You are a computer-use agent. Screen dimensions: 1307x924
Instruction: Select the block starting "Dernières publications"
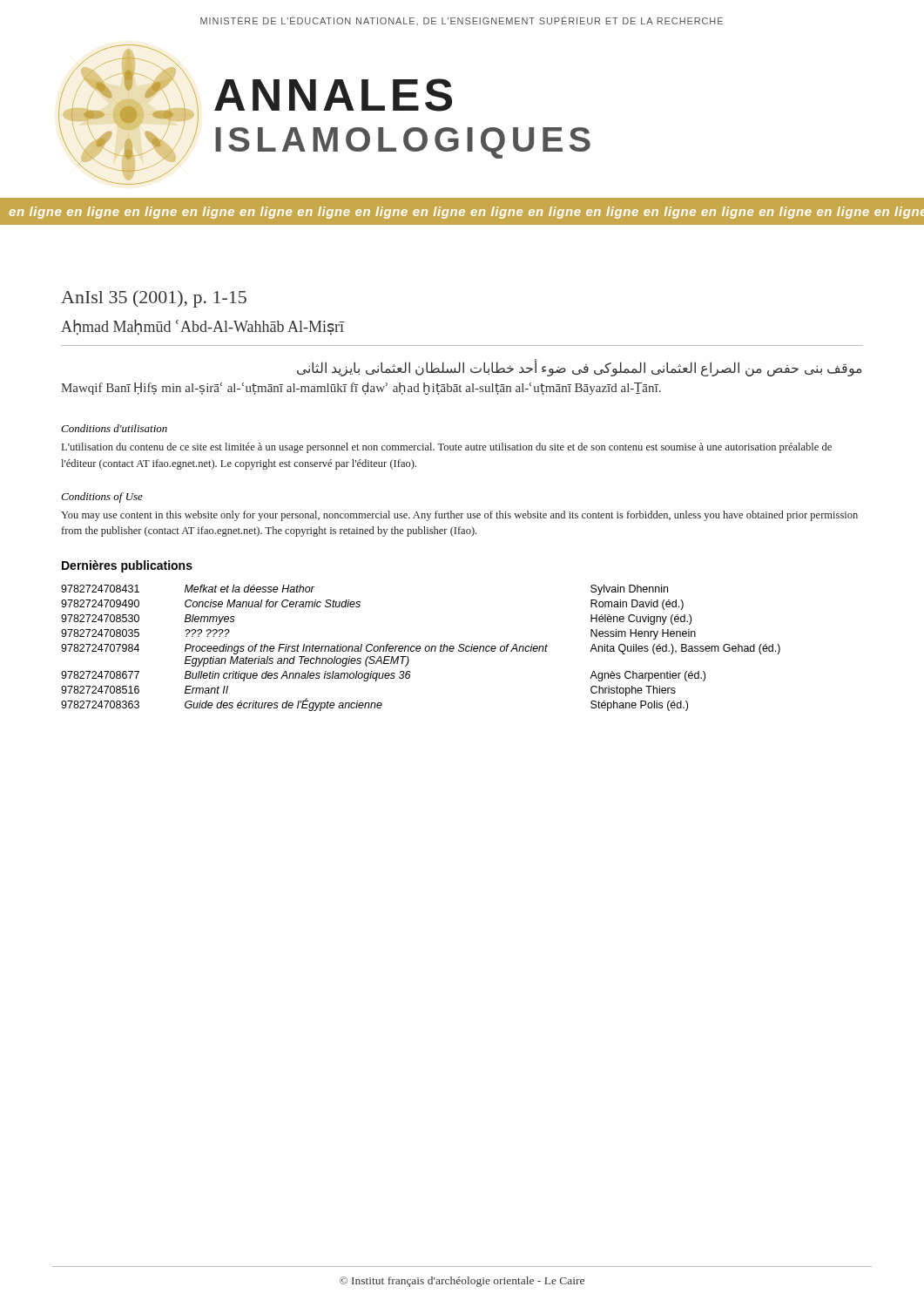tap(127, 565)
